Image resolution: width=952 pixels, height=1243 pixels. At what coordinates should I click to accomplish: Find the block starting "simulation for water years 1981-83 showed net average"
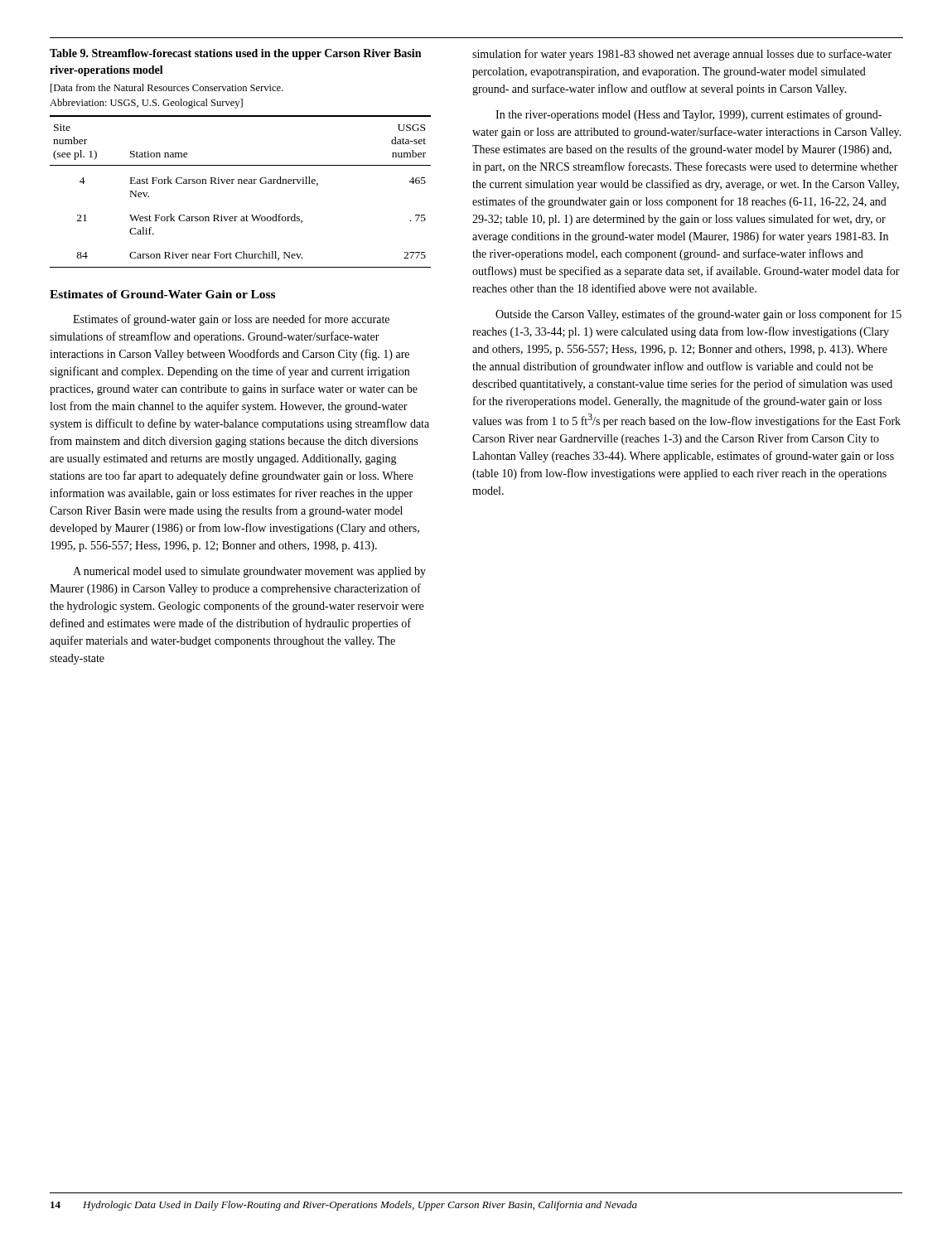tap(682, 72)
